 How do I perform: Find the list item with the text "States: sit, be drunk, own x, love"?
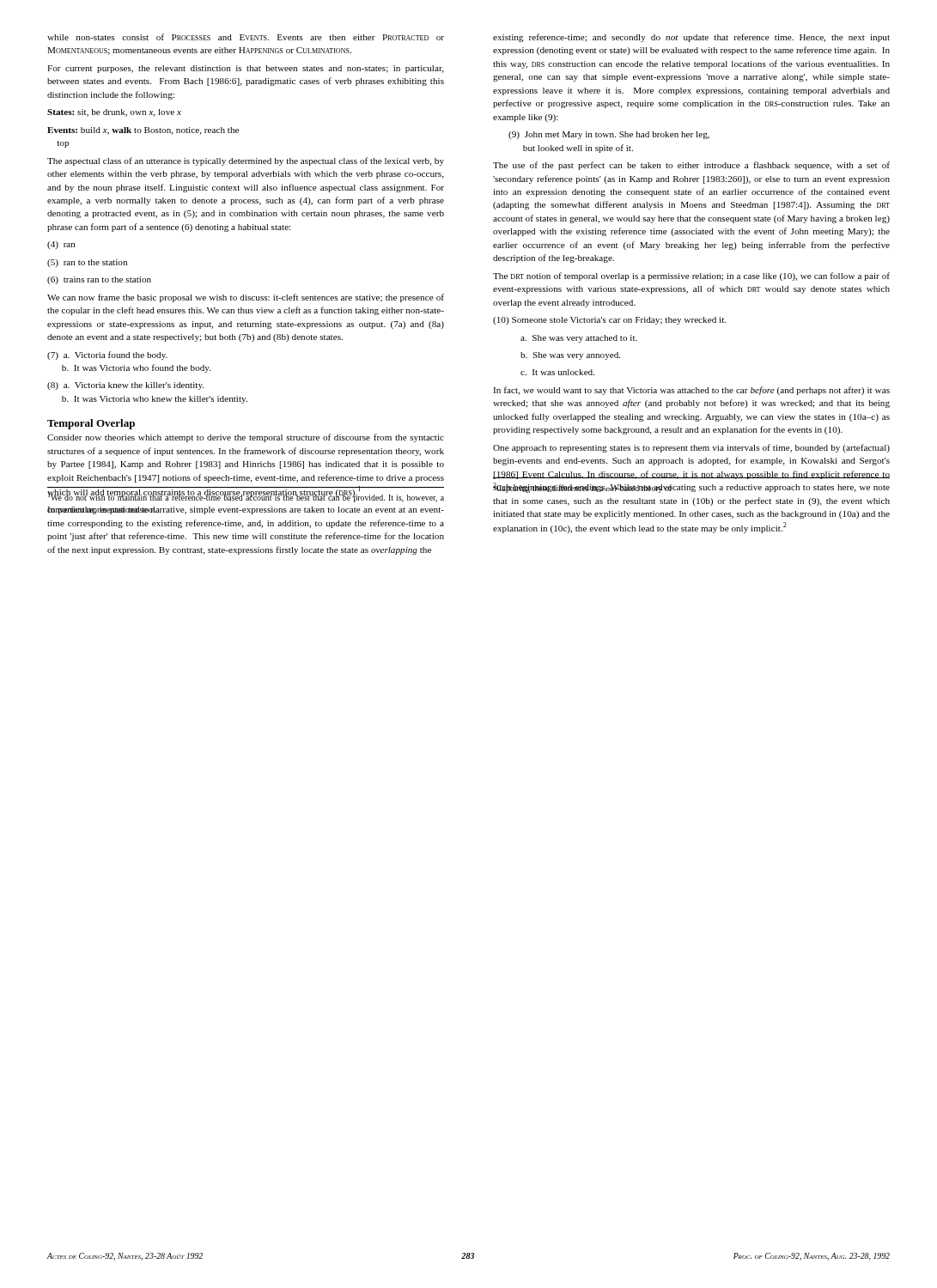pyautogui.click(x=114, y=113)
